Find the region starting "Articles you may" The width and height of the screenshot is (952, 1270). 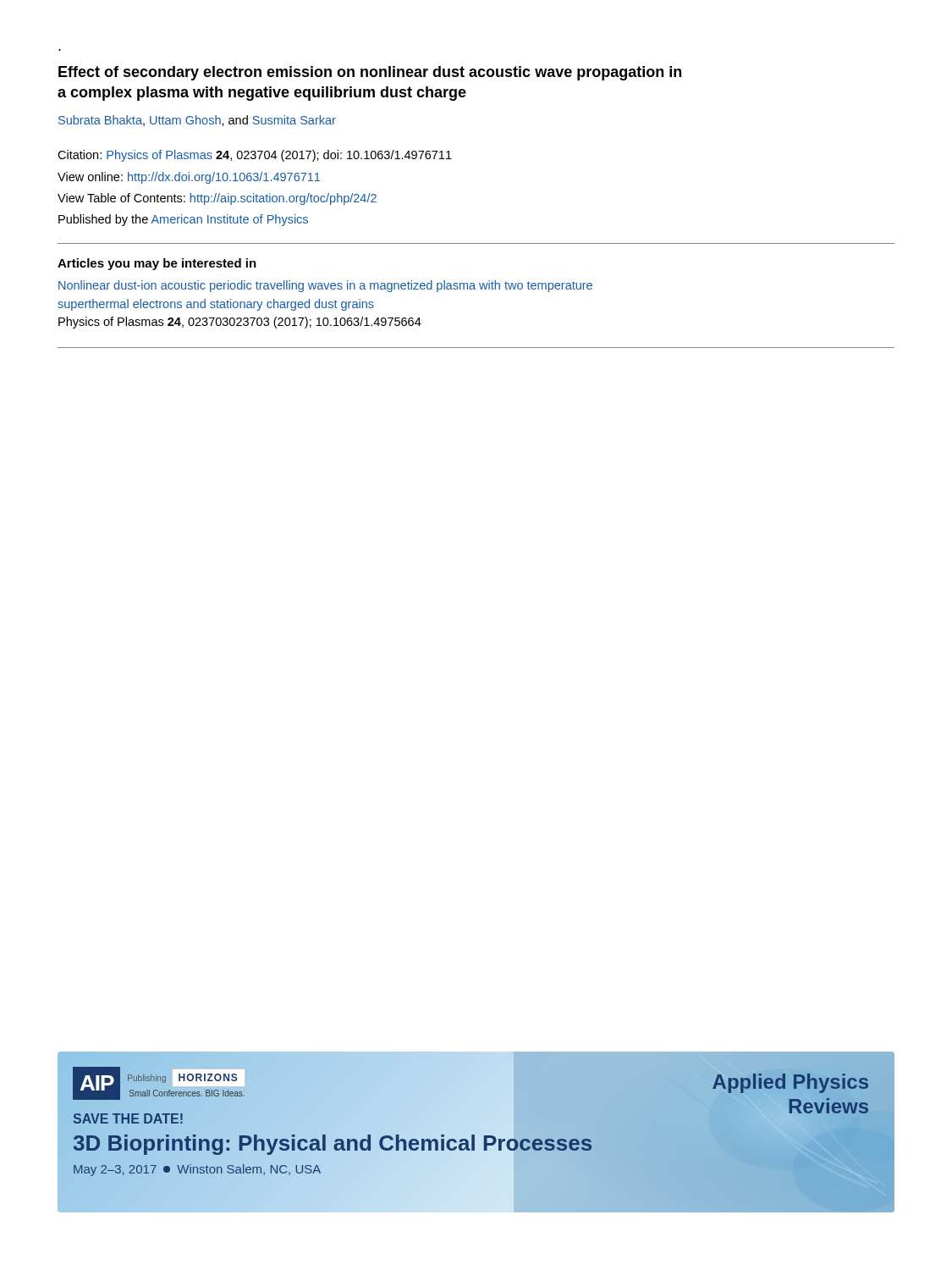[x=157, y=263]
